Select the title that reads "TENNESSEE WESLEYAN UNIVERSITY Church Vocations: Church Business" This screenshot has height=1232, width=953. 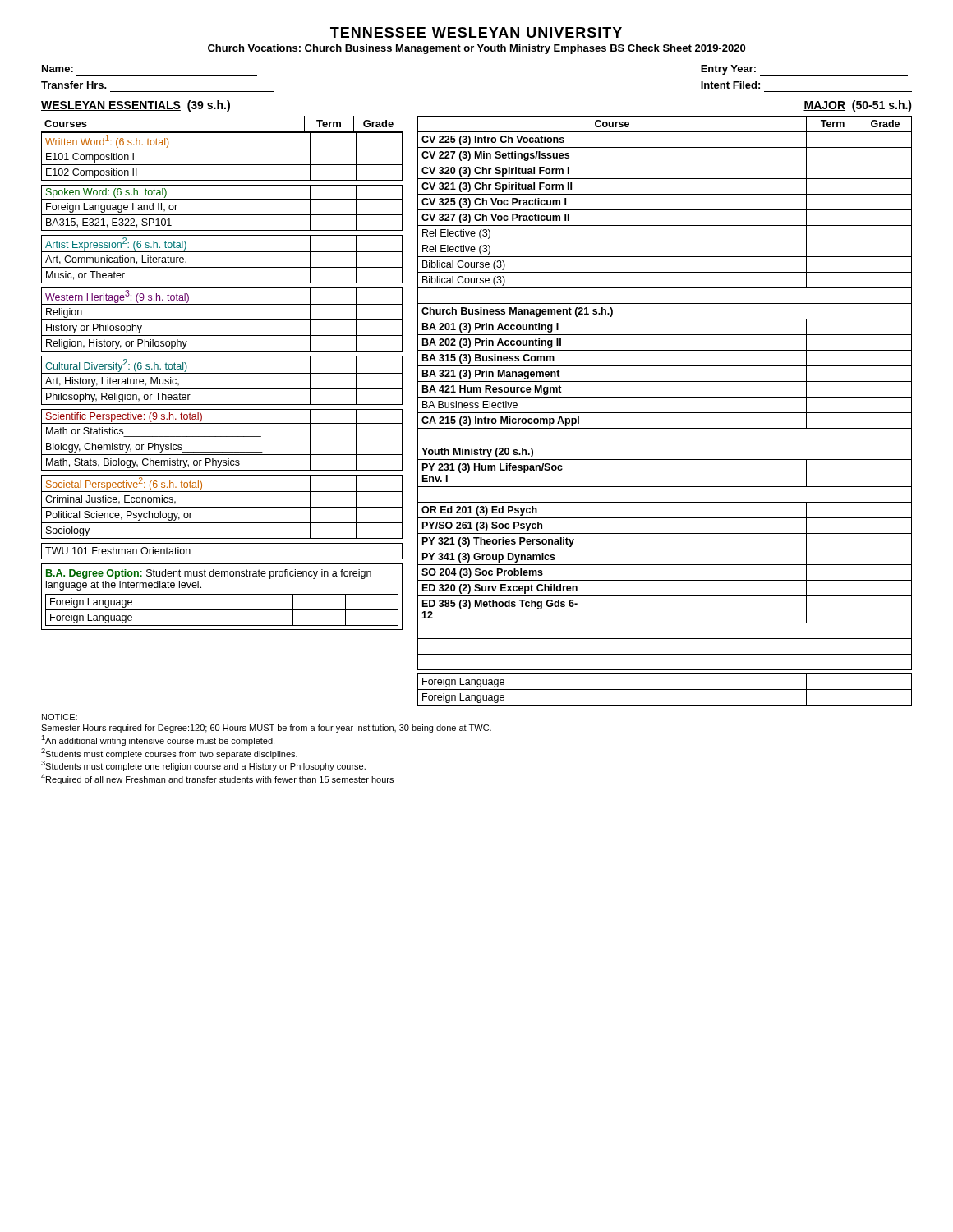476,39
